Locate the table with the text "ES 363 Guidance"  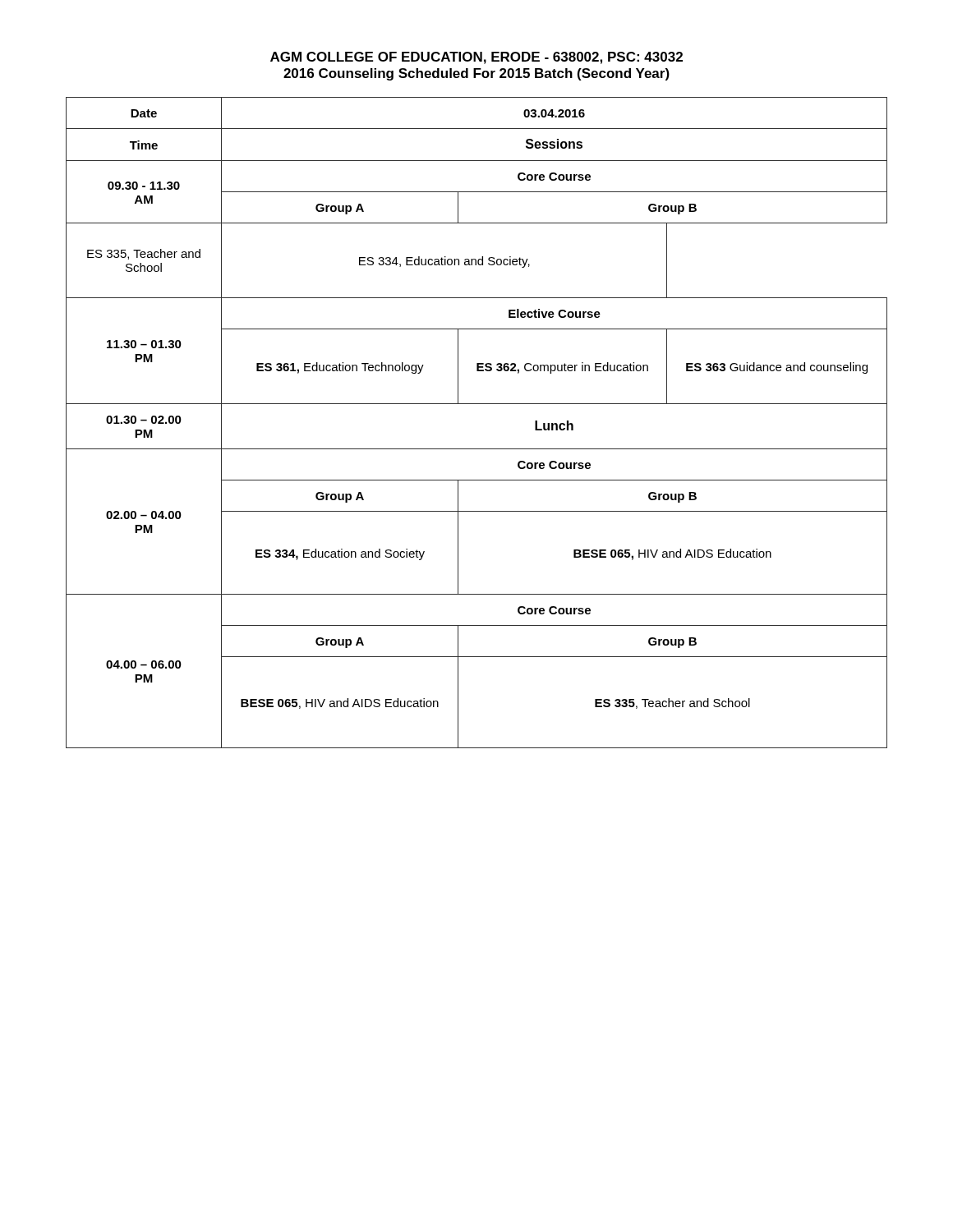click(476, 423)
